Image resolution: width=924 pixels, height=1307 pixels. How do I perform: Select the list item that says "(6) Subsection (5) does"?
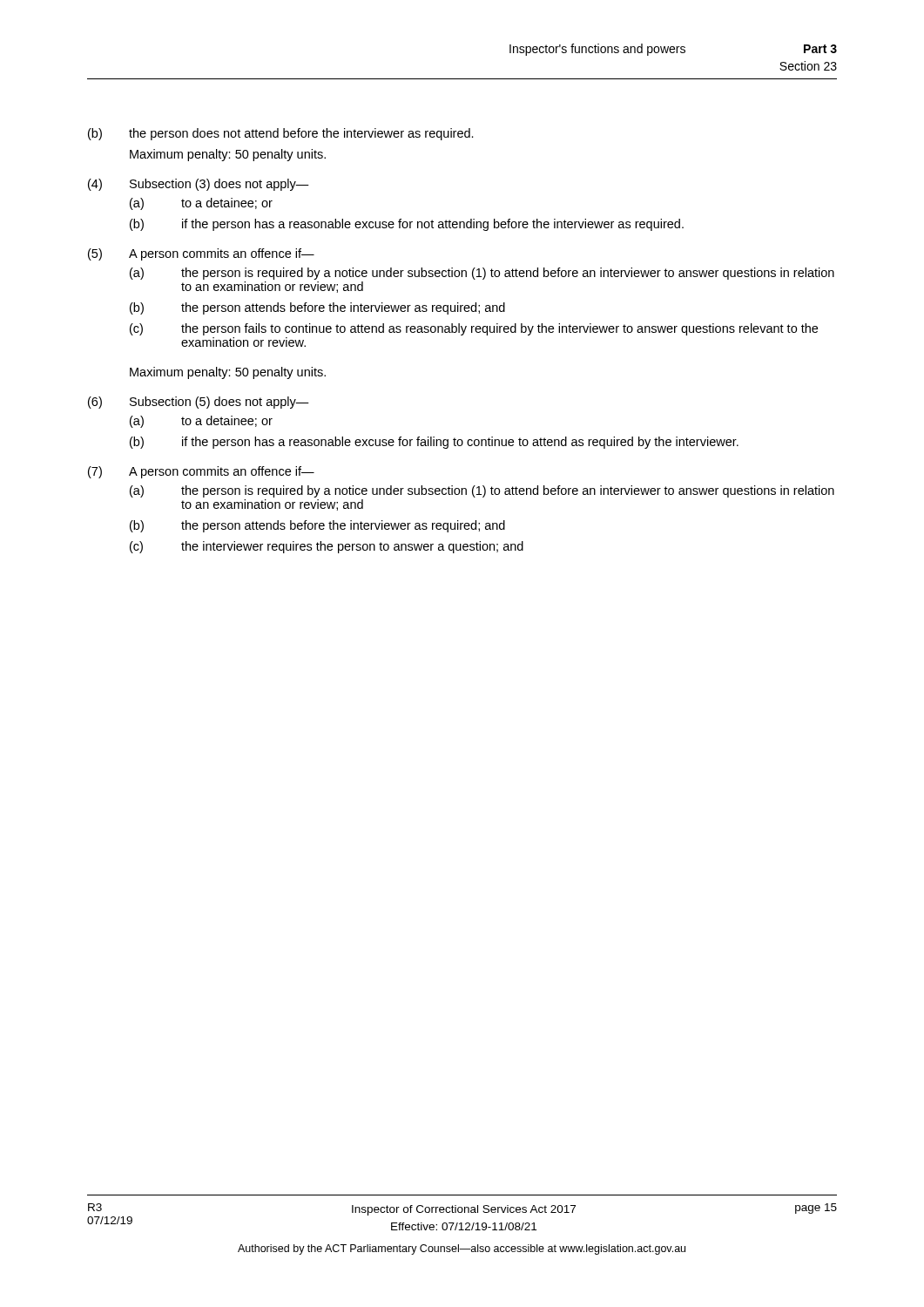click(x=199, y=403)
